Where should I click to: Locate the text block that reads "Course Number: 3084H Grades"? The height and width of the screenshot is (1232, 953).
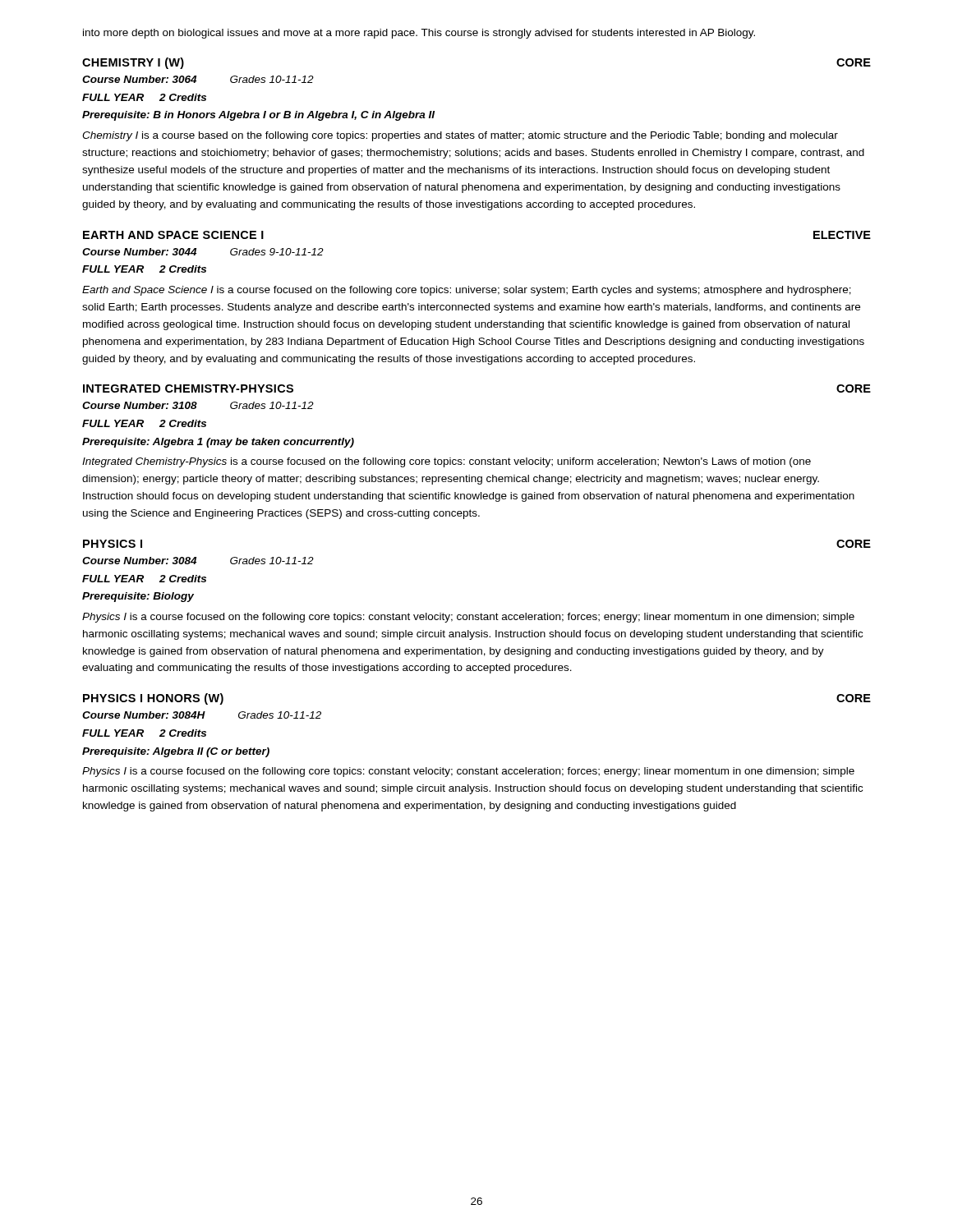pyautogui.click(x=202, y=715)
